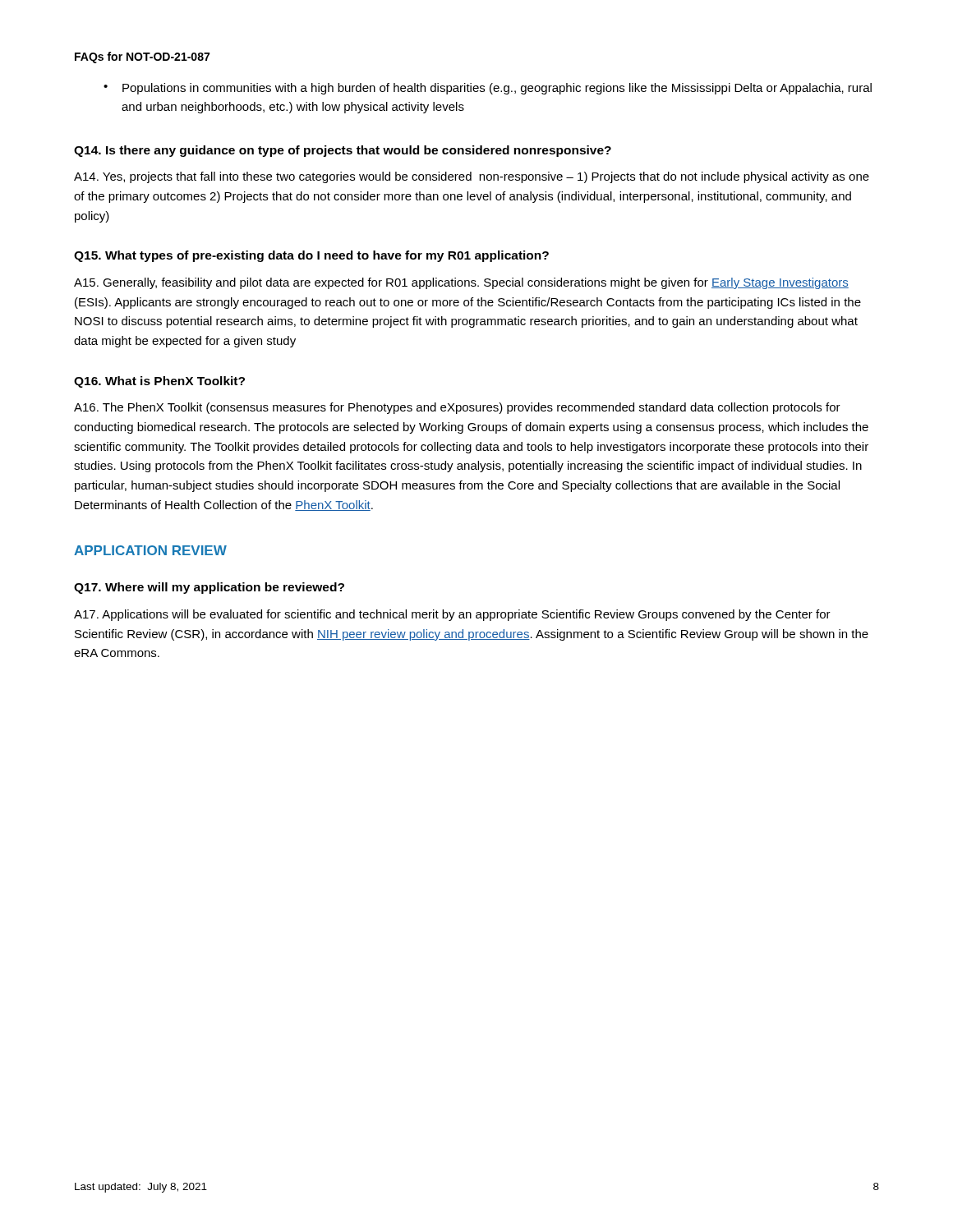Point to the block beginning "A15. Generally, feasibility and"
Image resolution: width=953 pixels, height=1232 pixels.
pos(467,311)
